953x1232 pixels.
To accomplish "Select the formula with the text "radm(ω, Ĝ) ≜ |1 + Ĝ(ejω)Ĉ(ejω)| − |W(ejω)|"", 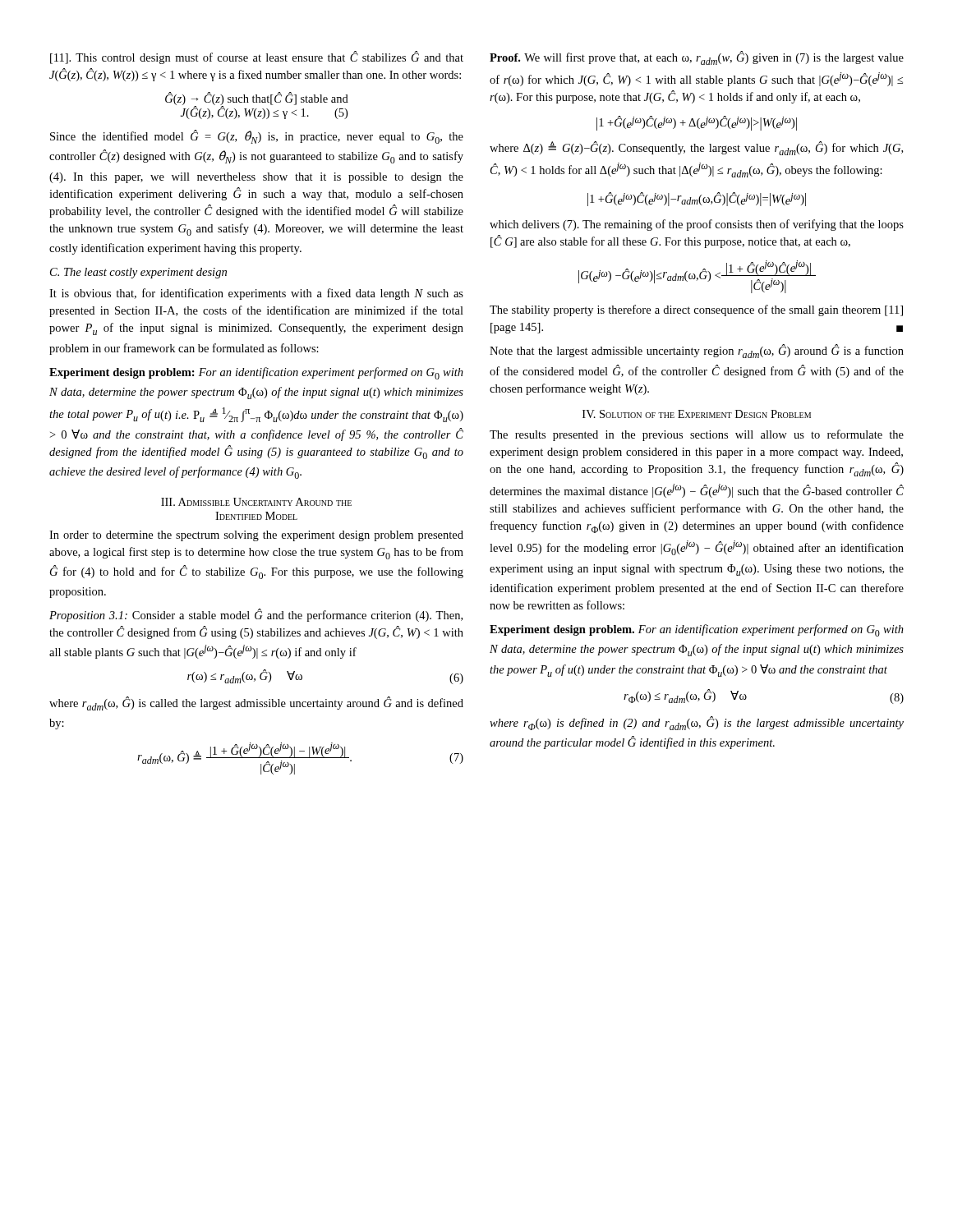I will click(x=256, y=758).
